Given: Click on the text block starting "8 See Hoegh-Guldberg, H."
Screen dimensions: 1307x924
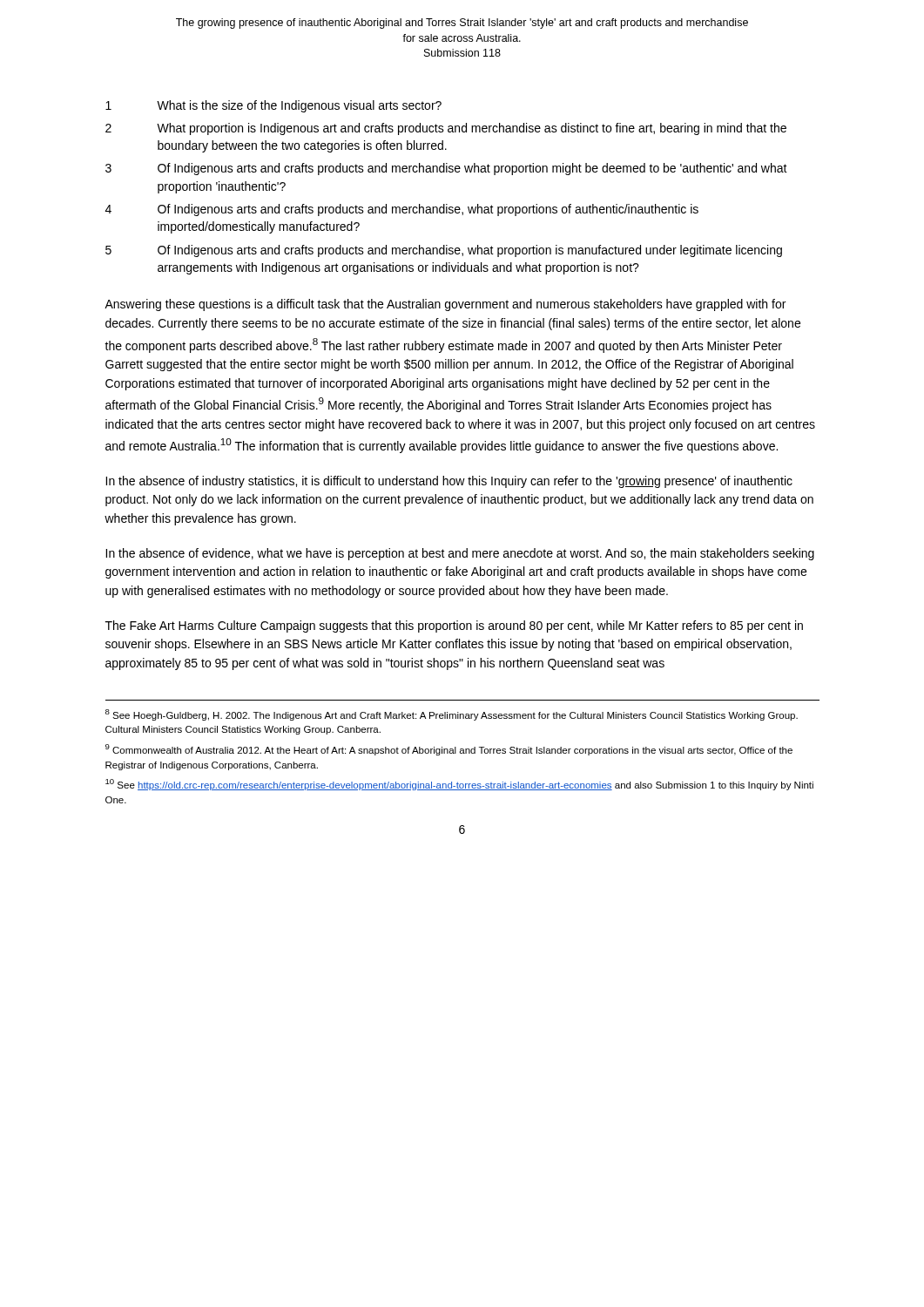Looking at the screenshot, I should (452, 721).
